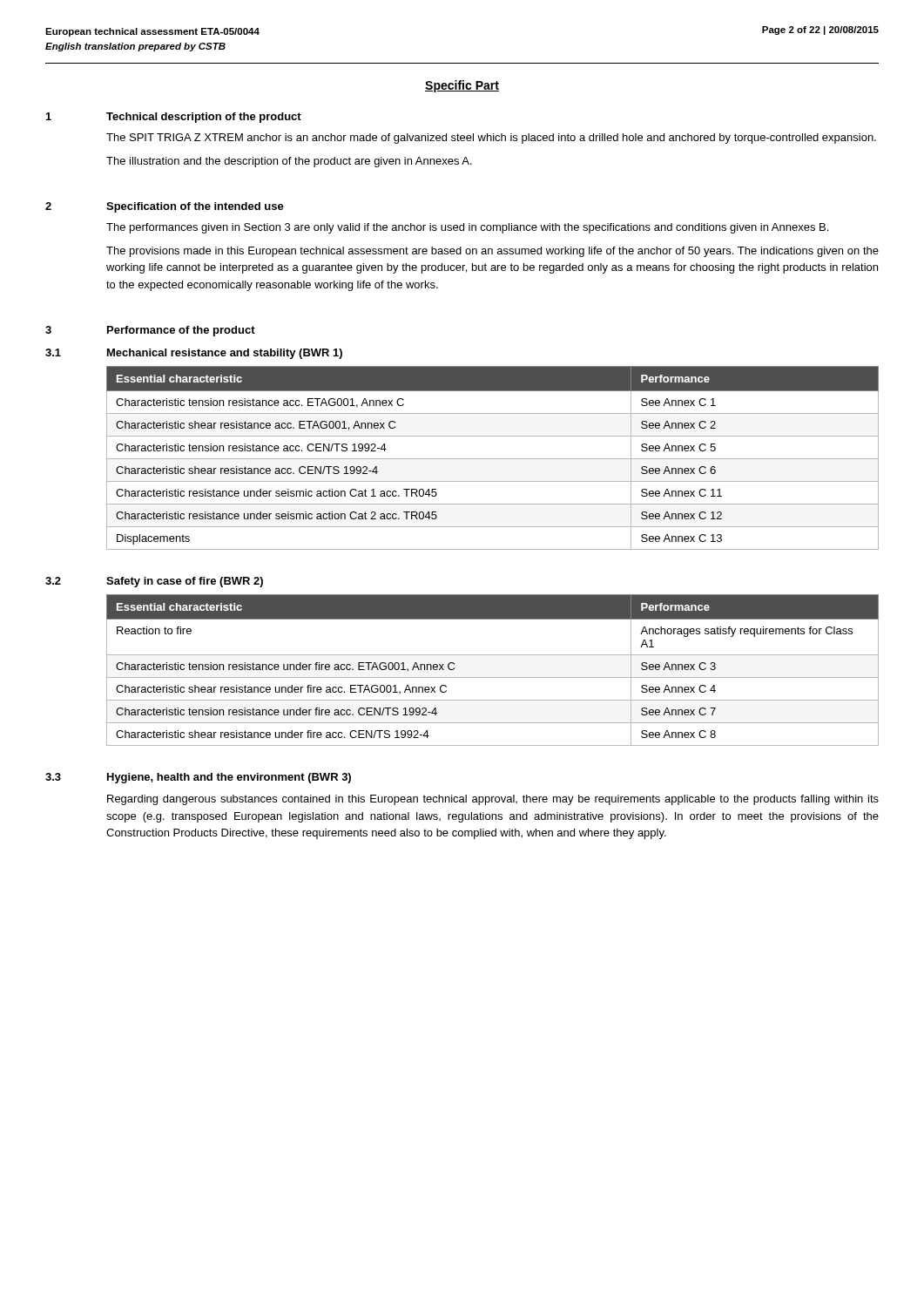Where is the passage that starts "The performances given in Section 3 are only"?
Viewport: 924px width, 1307px height.
click(x=468, y=227)
